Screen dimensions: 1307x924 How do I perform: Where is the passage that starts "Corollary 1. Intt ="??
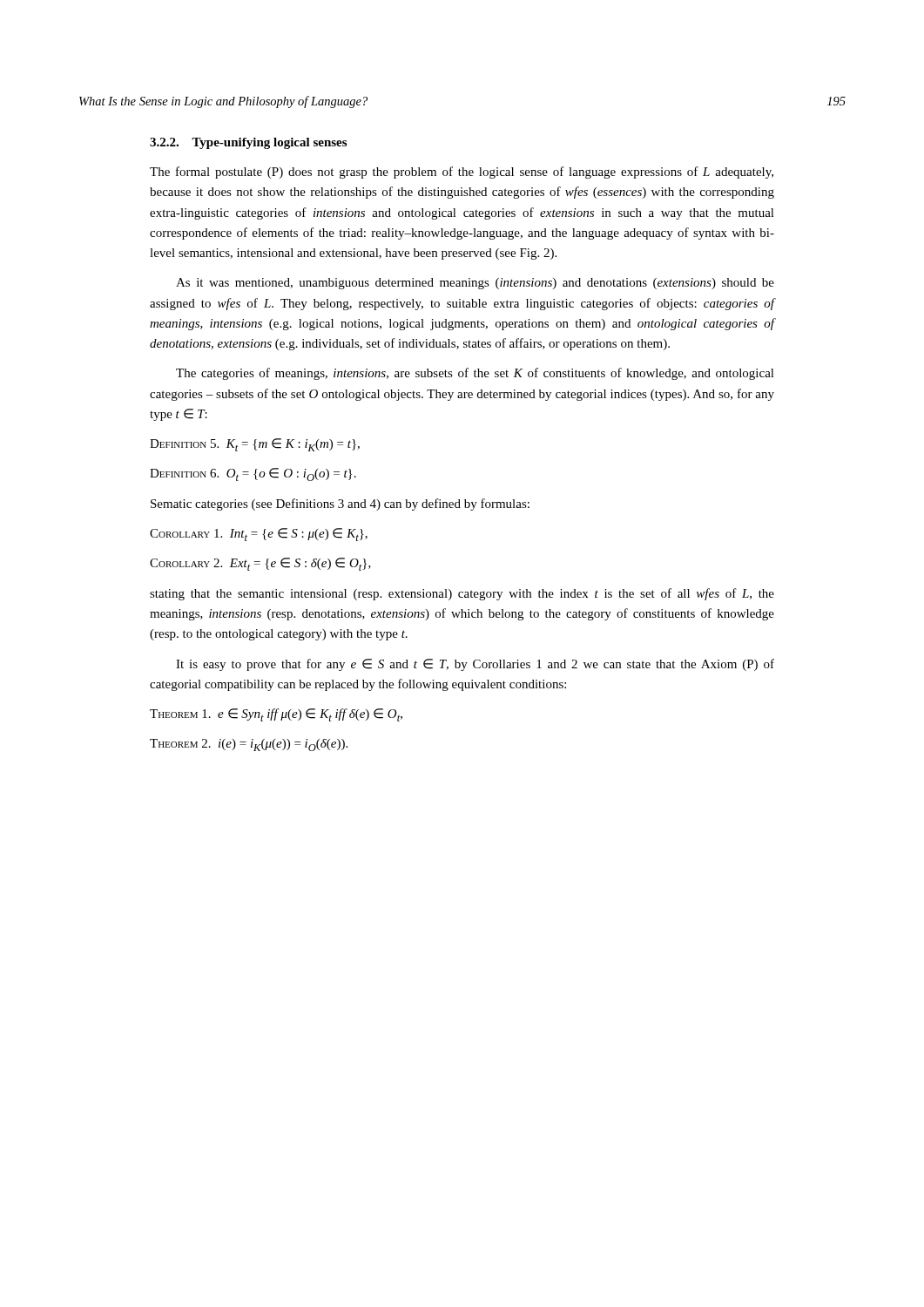pos(259,535)
